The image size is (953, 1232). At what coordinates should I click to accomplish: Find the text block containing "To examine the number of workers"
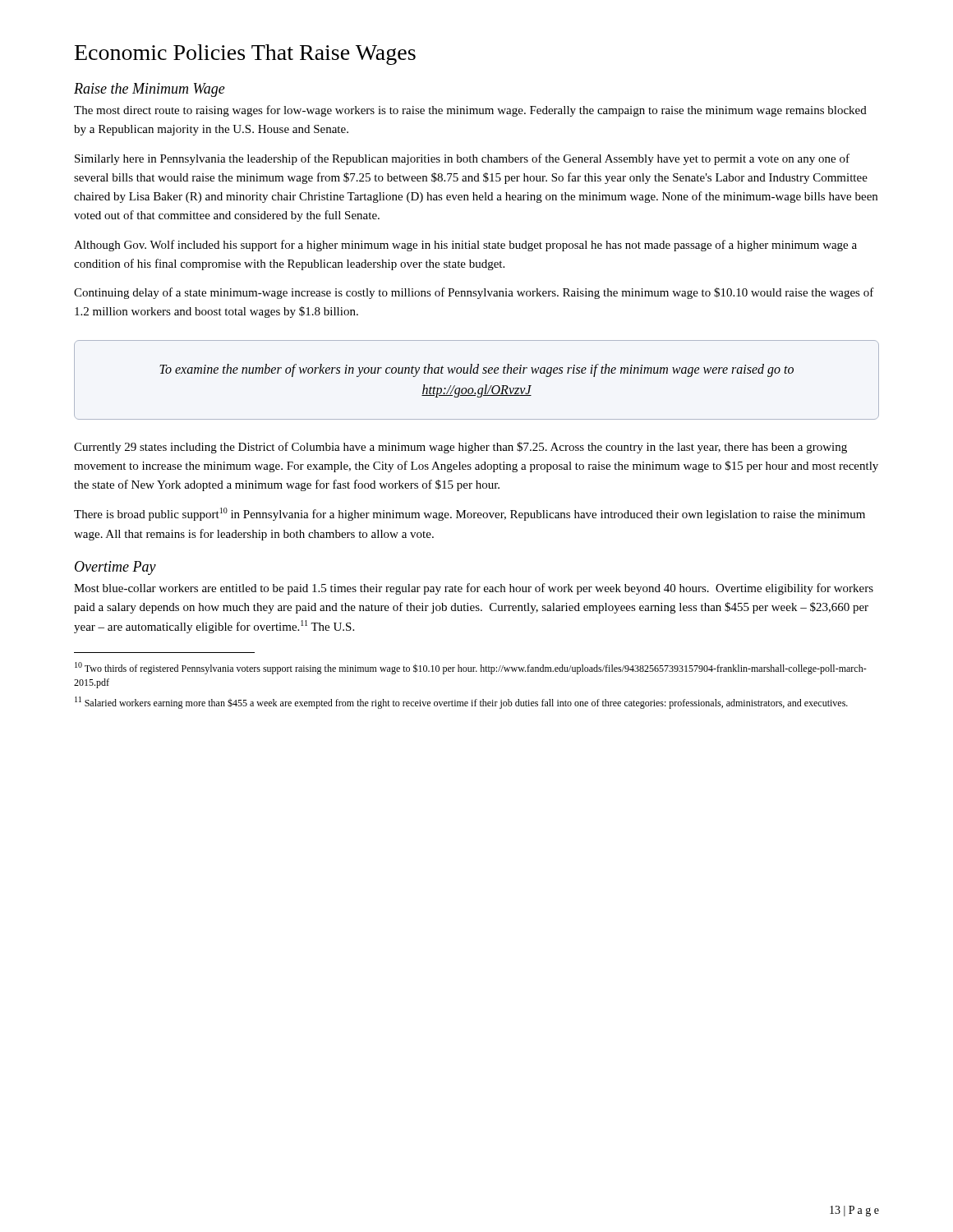pyautogui.click(x=476, y=380)
